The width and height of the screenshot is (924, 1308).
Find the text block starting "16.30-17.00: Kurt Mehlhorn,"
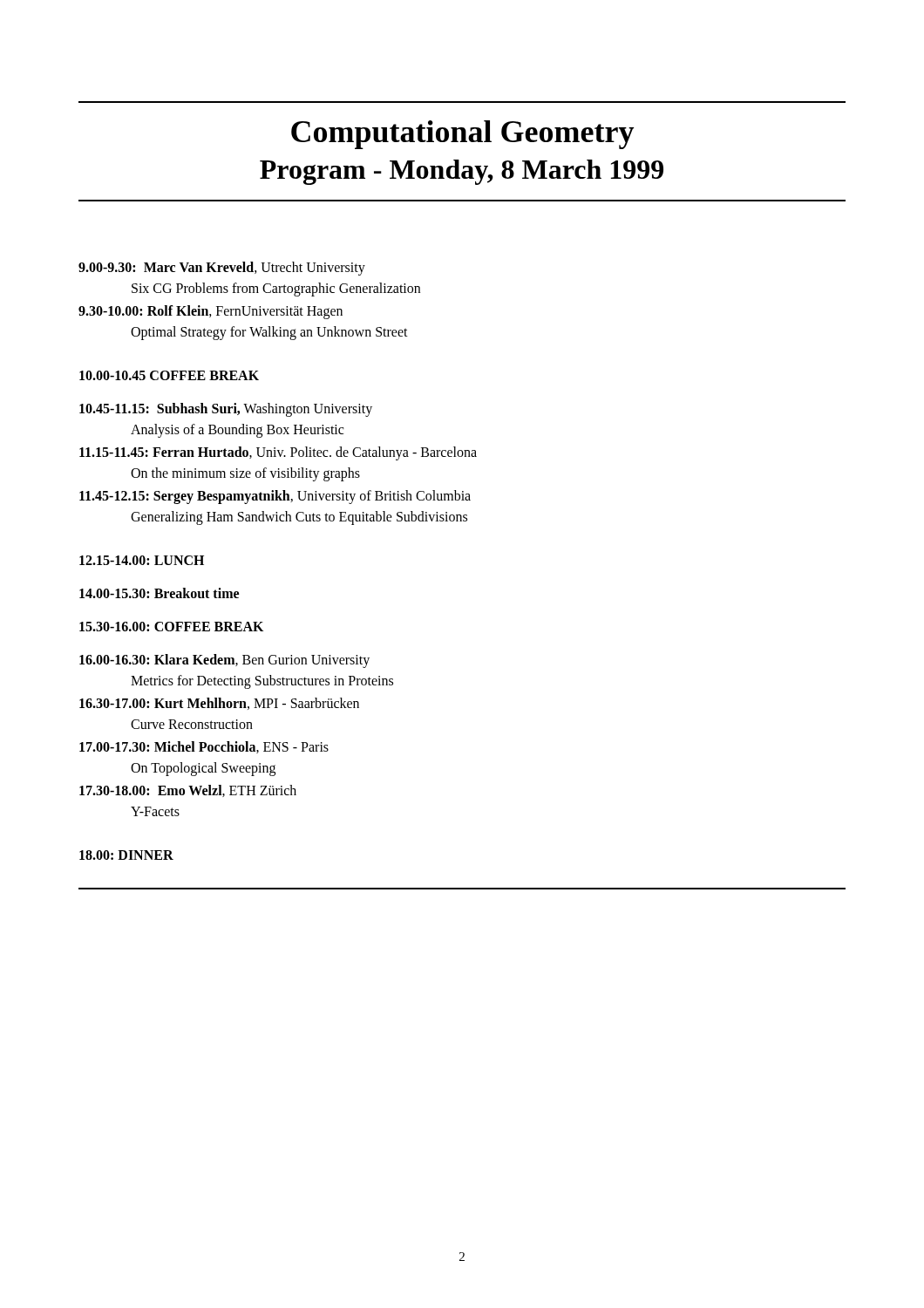219,704
